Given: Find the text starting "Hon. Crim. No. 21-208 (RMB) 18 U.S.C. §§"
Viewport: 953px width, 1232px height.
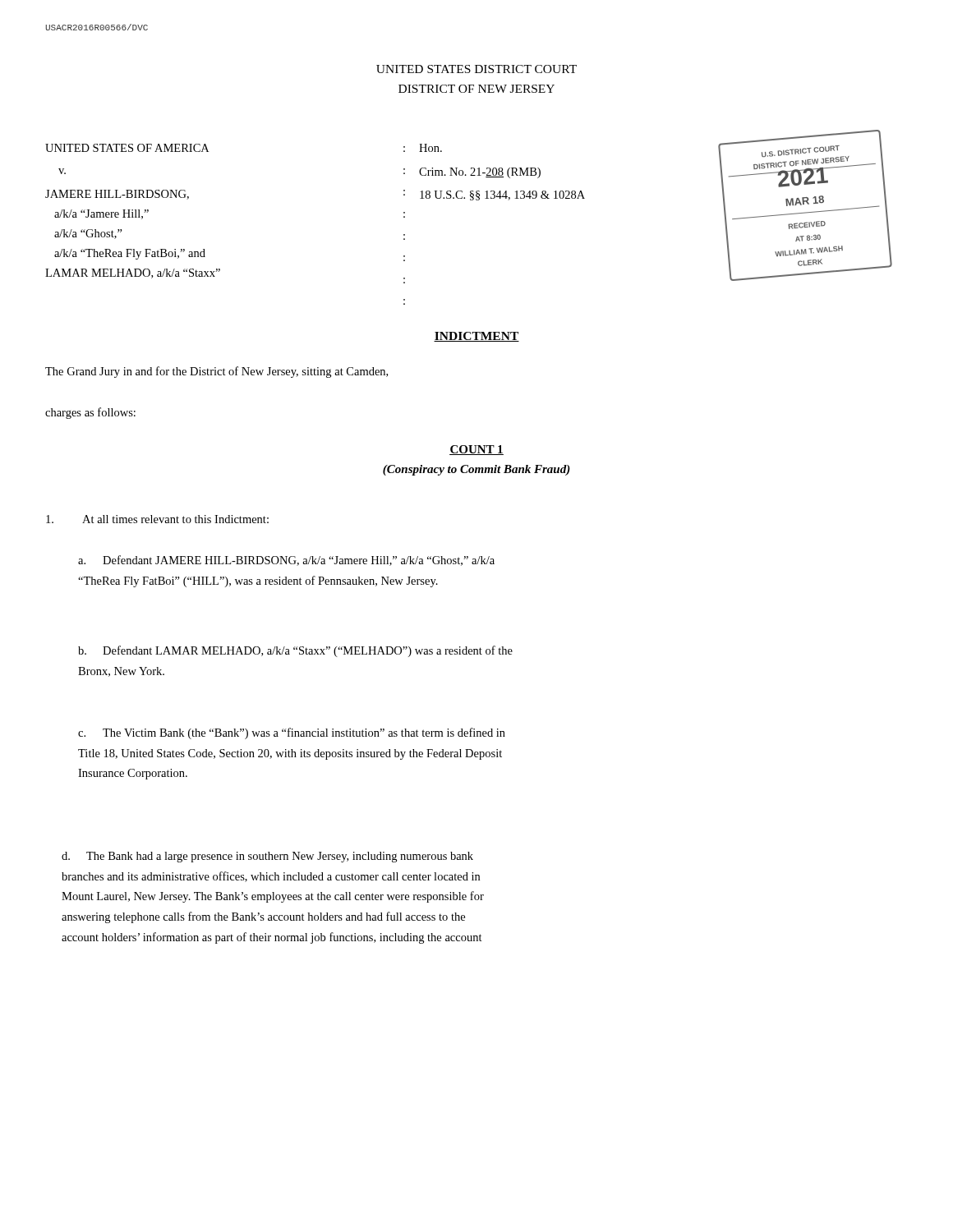Looking at the screenshot, I should click(575, 172).
